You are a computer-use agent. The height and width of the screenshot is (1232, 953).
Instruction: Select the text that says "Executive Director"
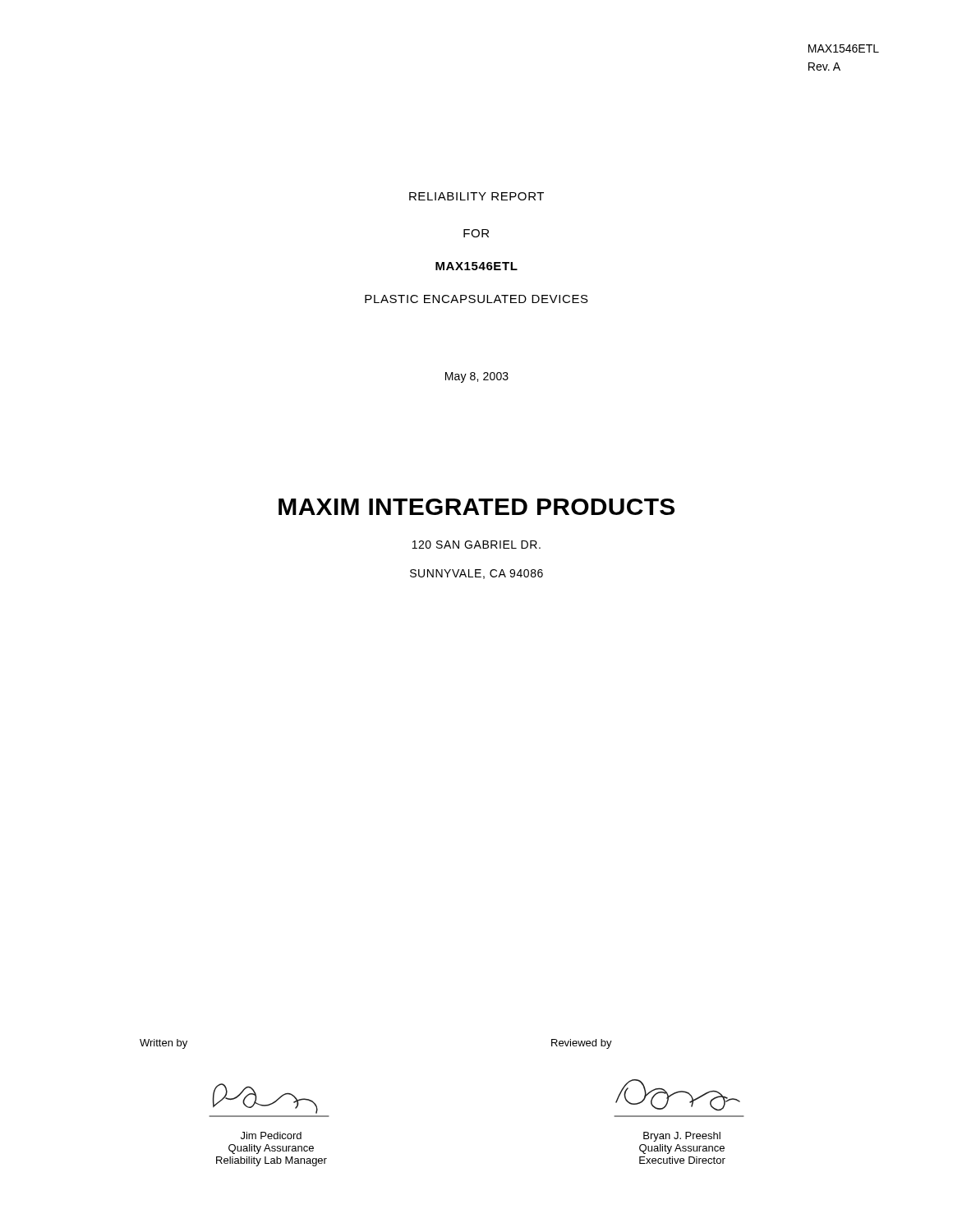click(682, 1160)
